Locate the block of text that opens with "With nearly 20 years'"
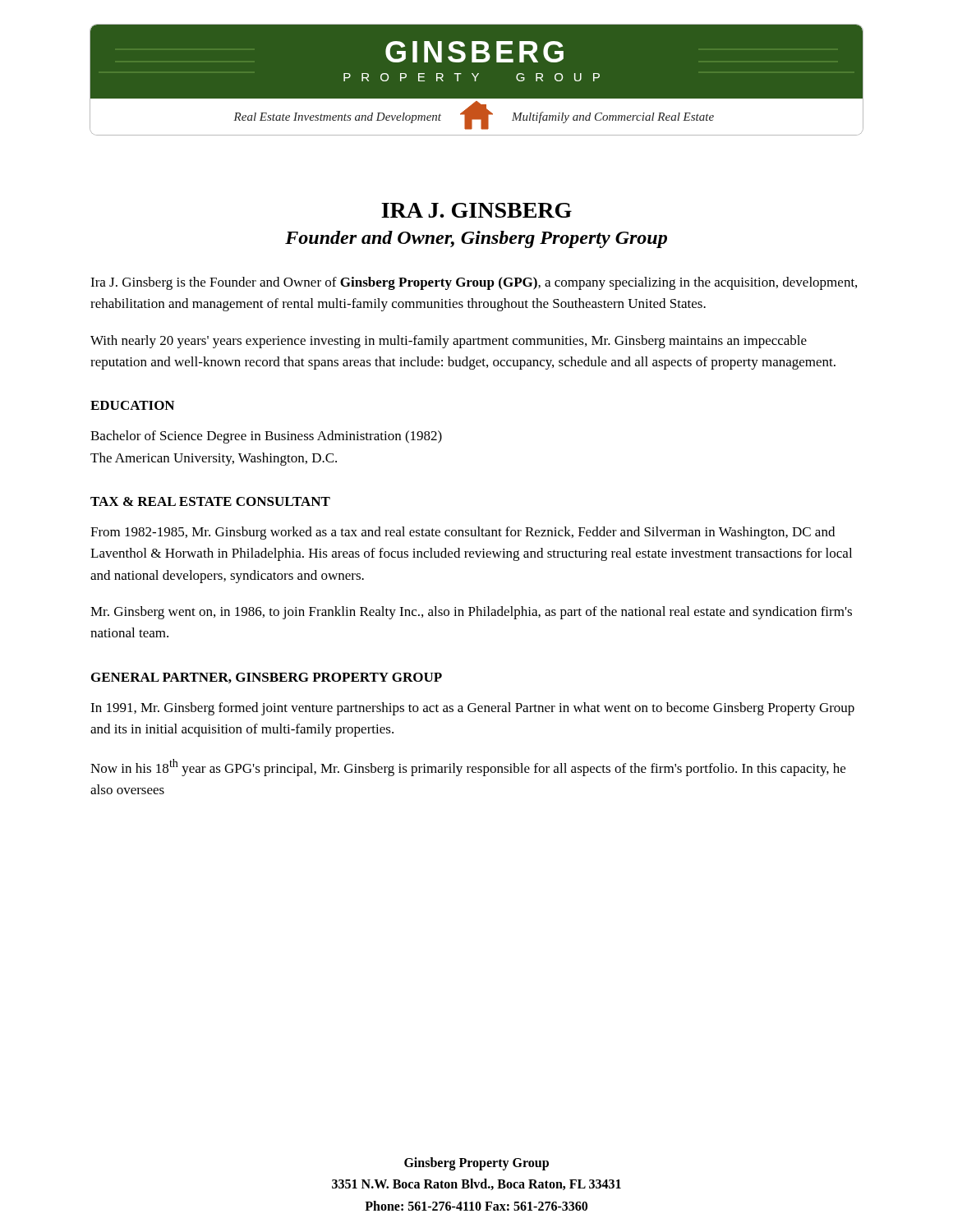The image size is (953, 1232). 463,351
